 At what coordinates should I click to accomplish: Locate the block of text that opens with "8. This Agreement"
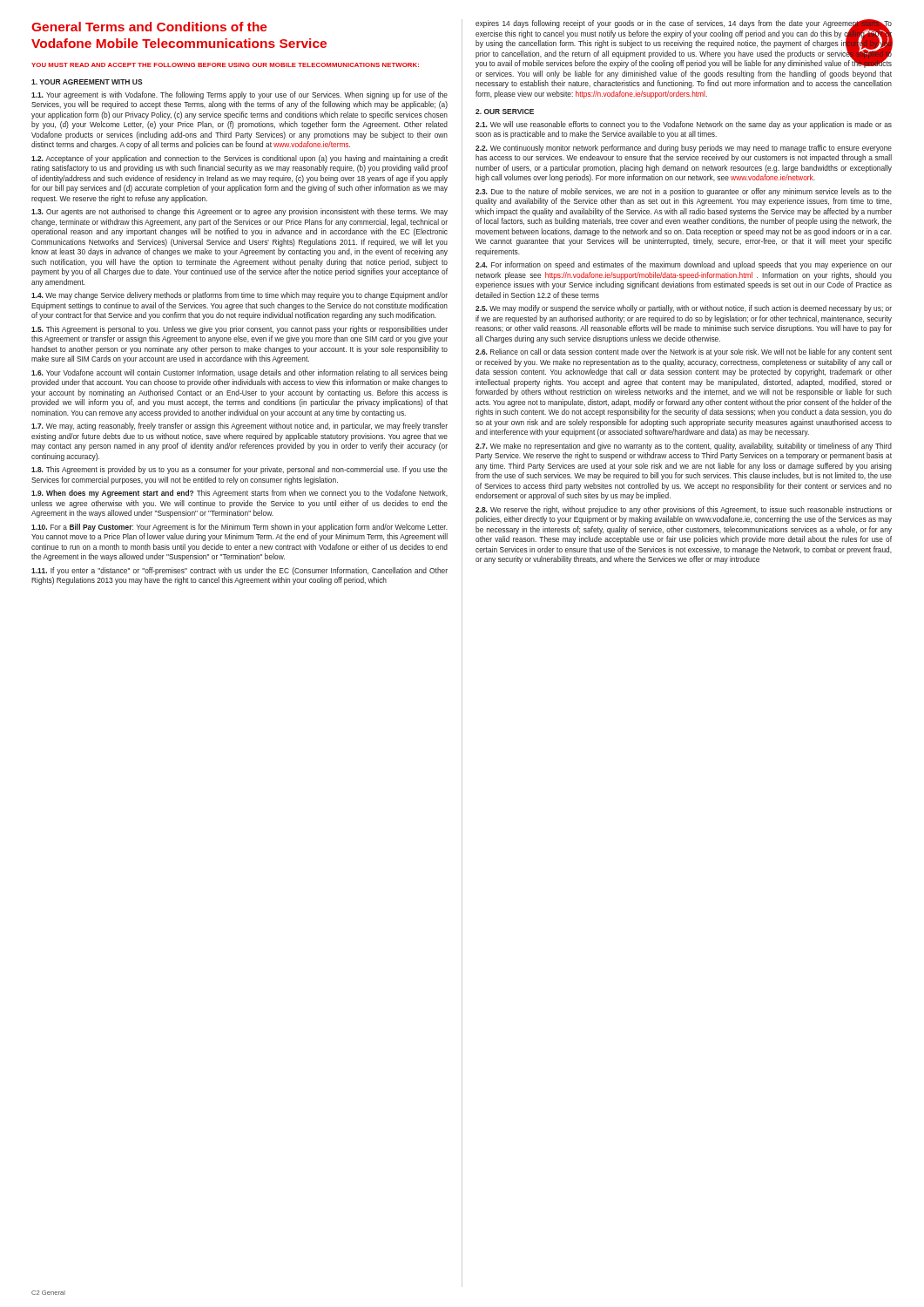point(239,476)
